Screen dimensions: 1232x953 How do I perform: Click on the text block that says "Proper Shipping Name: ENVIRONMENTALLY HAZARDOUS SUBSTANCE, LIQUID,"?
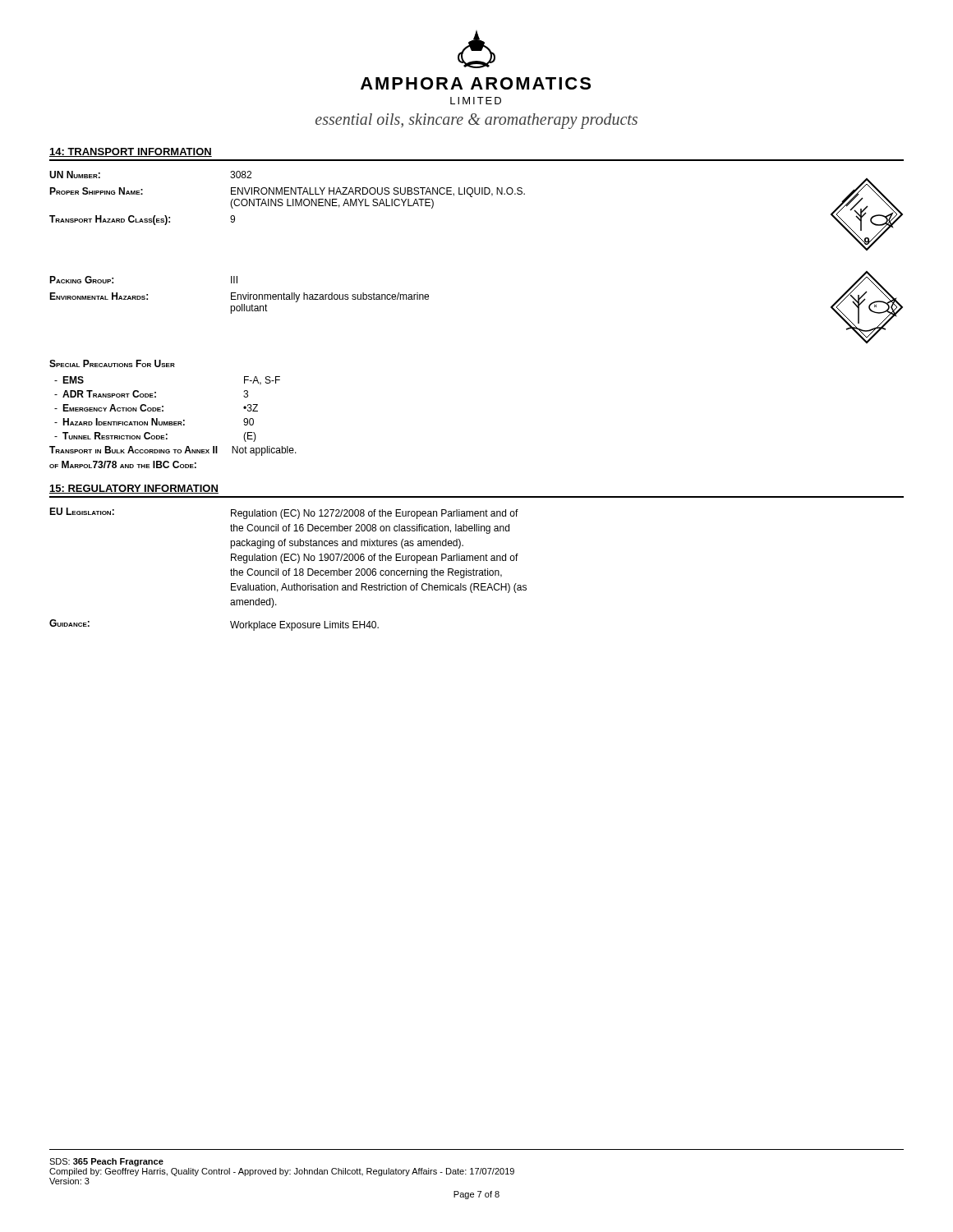431,197
